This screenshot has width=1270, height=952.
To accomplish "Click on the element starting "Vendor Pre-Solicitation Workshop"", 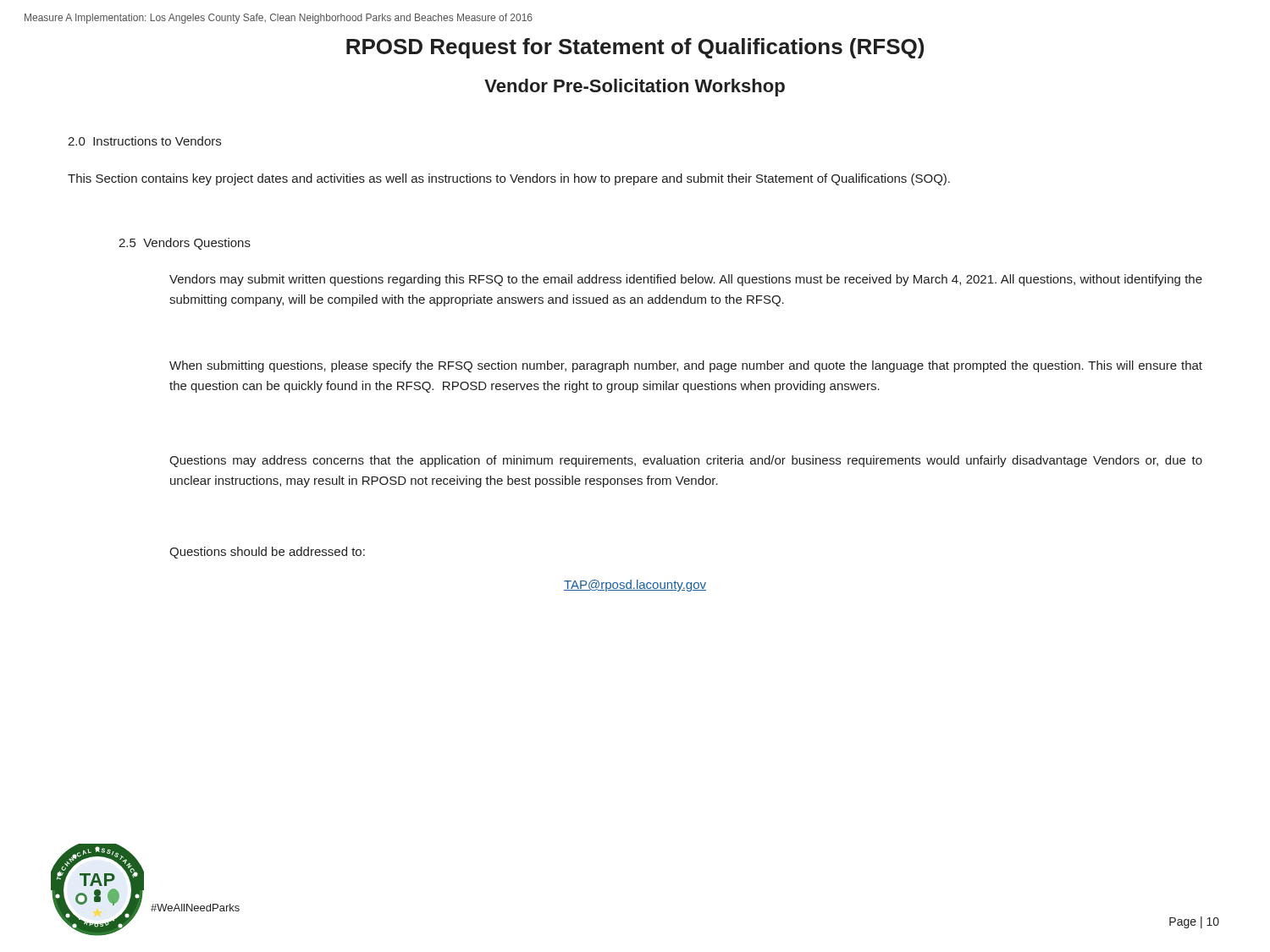I will click(x=635, y=86).
